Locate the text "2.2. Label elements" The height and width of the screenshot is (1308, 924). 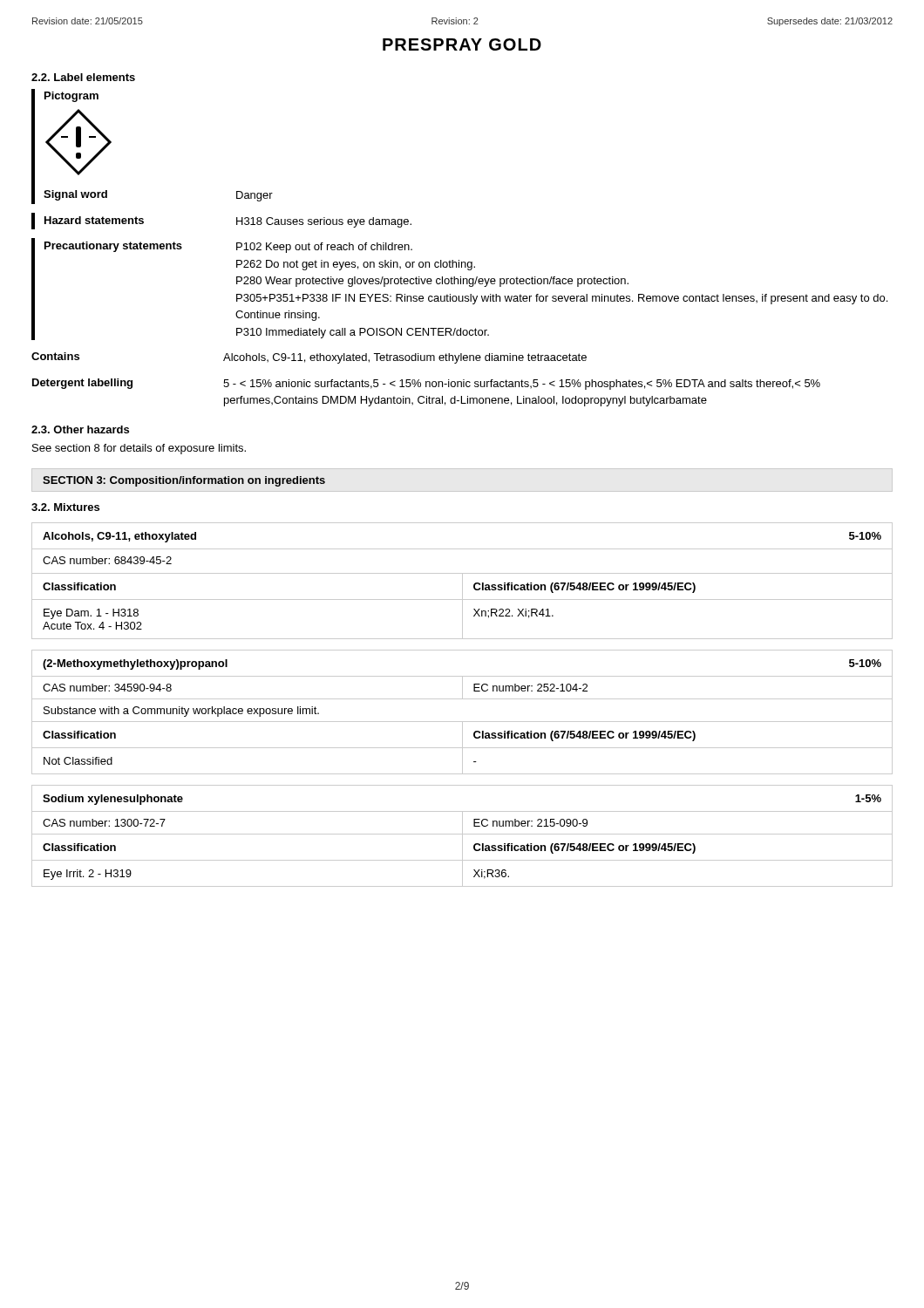83,77
